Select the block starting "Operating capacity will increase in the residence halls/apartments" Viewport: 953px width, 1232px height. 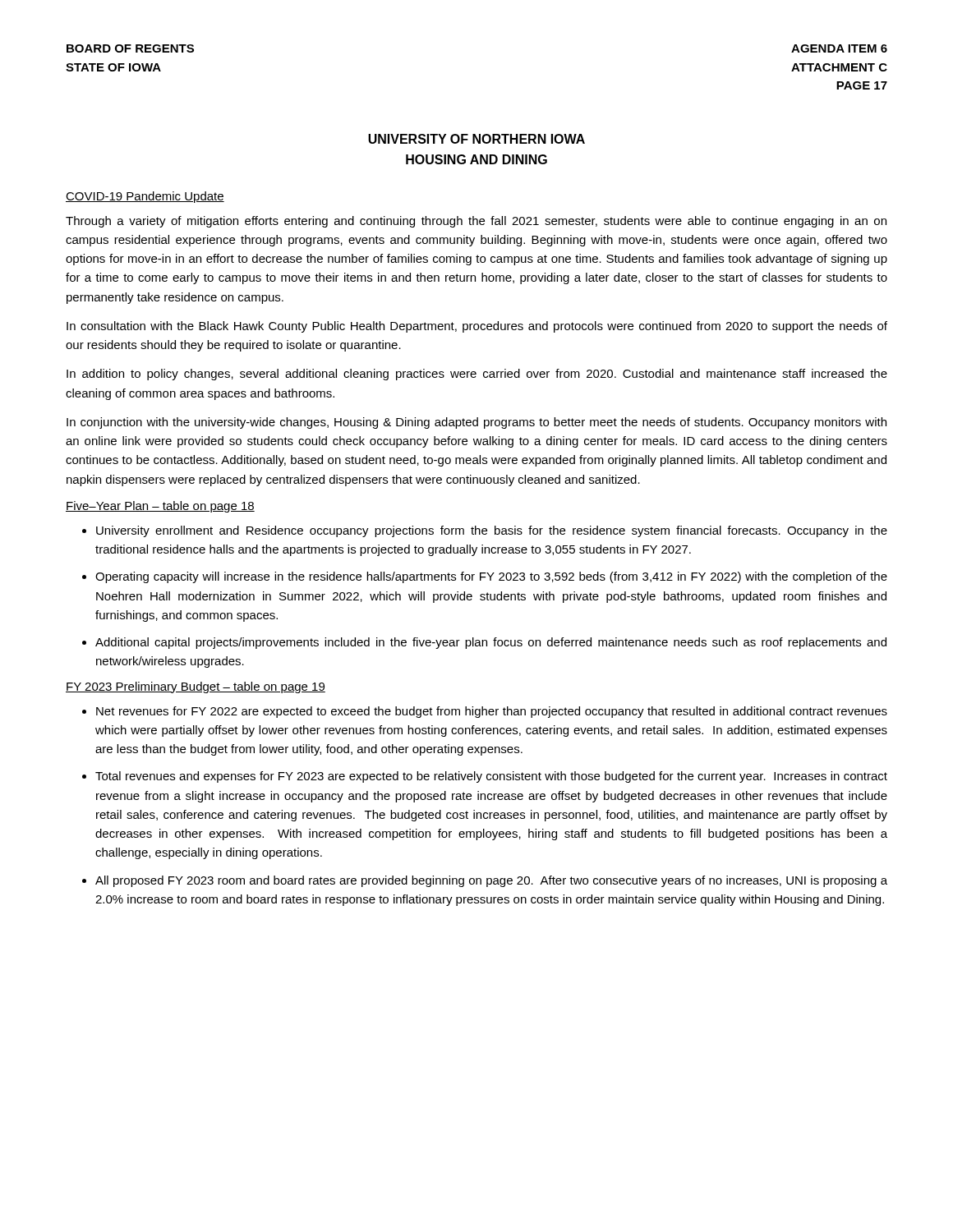(491, 596)
